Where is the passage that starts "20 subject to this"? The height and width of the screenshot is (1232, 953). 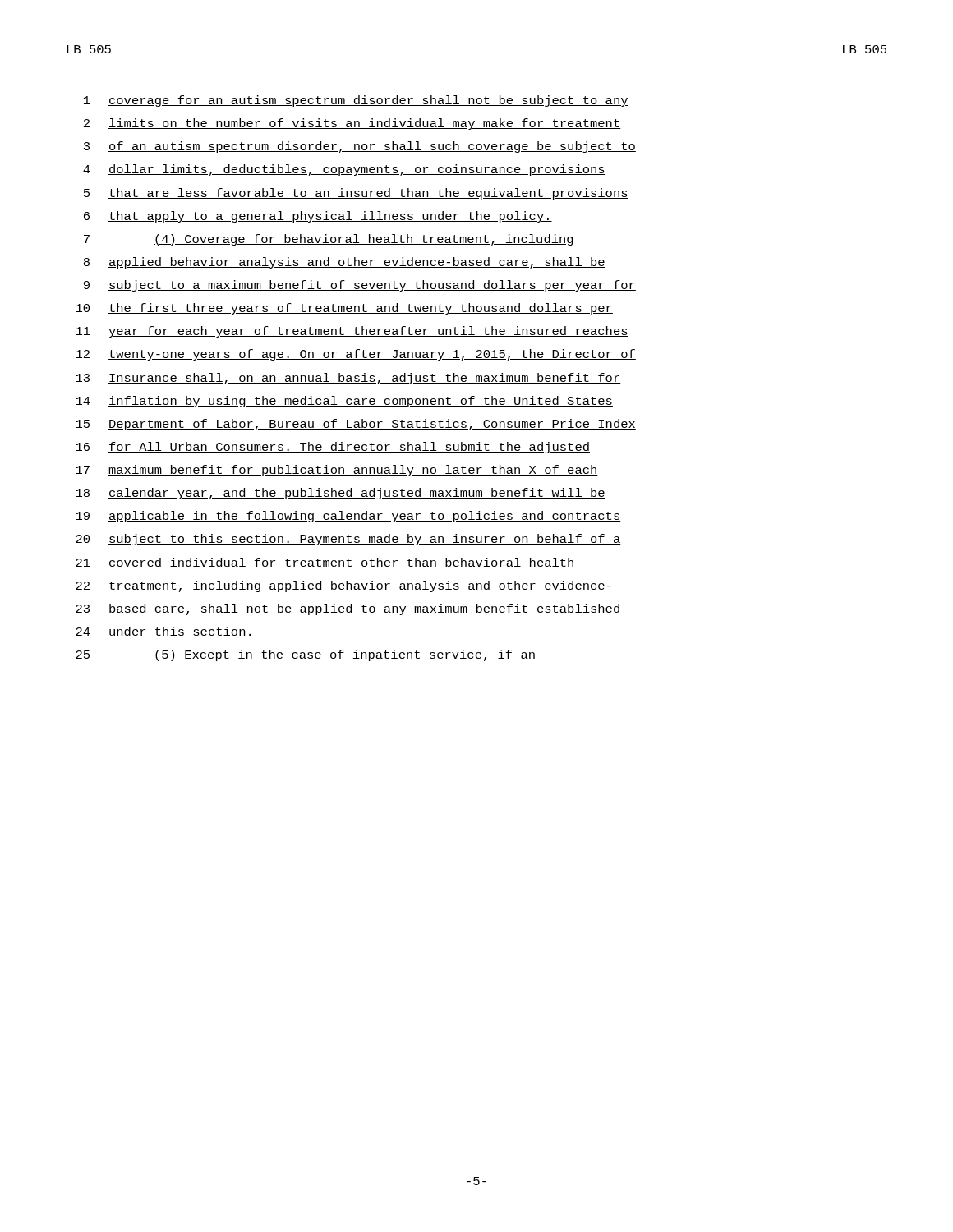pos(476,540)
